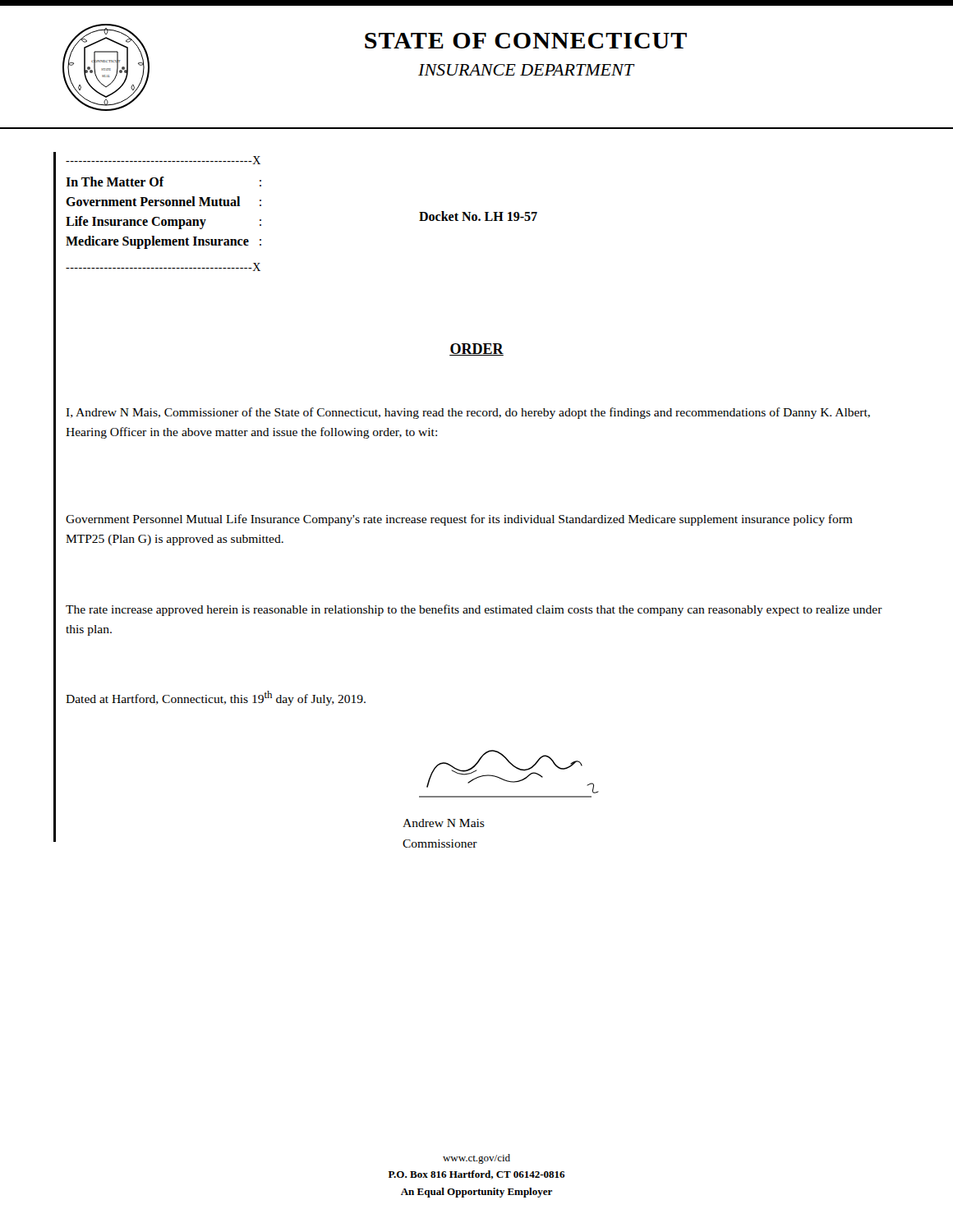Click on the title containing "STATE OF CONNECTICUT"
953x1232 pixels.
[526, 40]
